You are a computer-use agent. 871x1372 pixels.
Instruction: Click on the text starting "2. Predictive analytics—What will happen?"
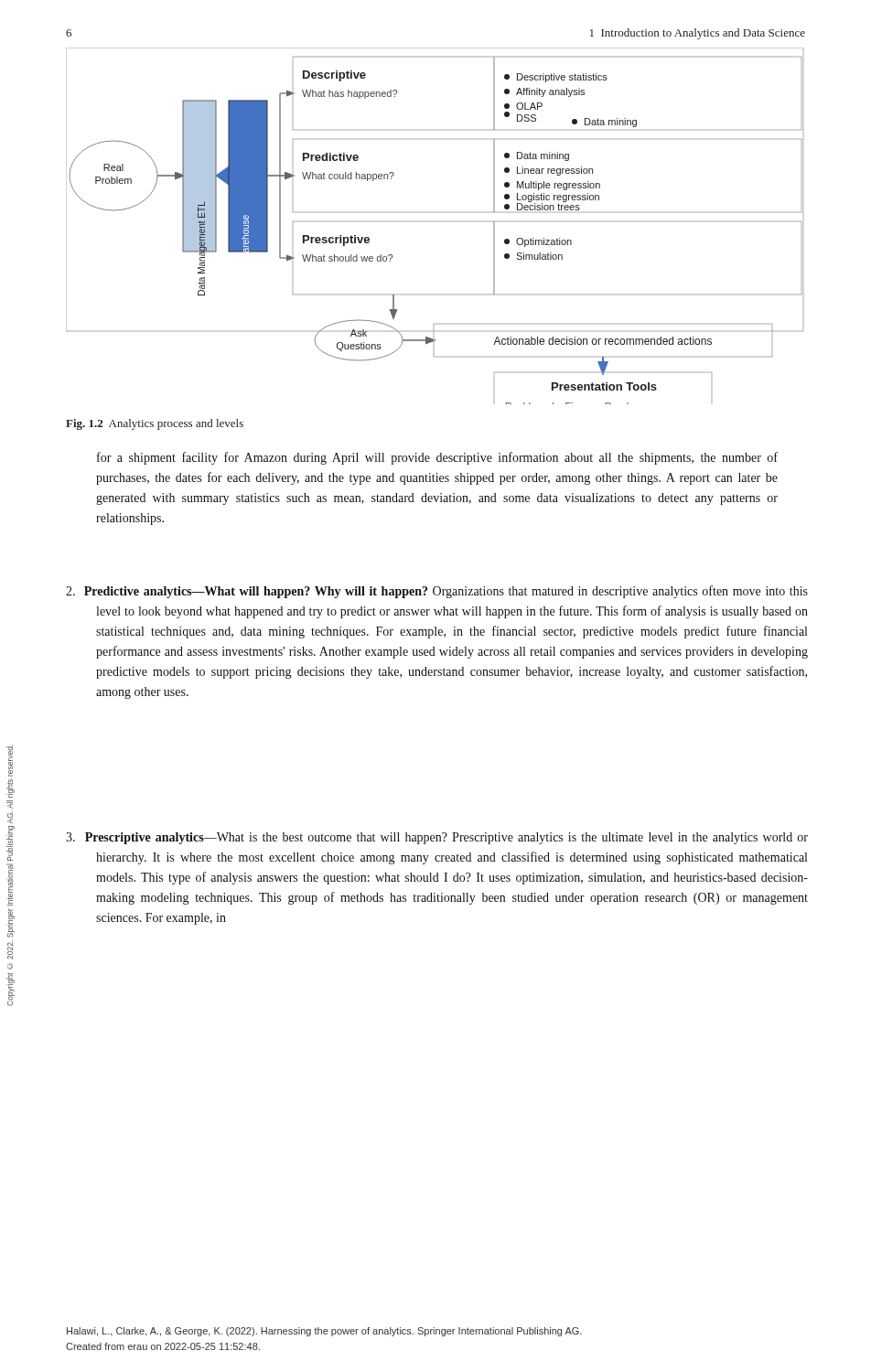click(437, 642)
